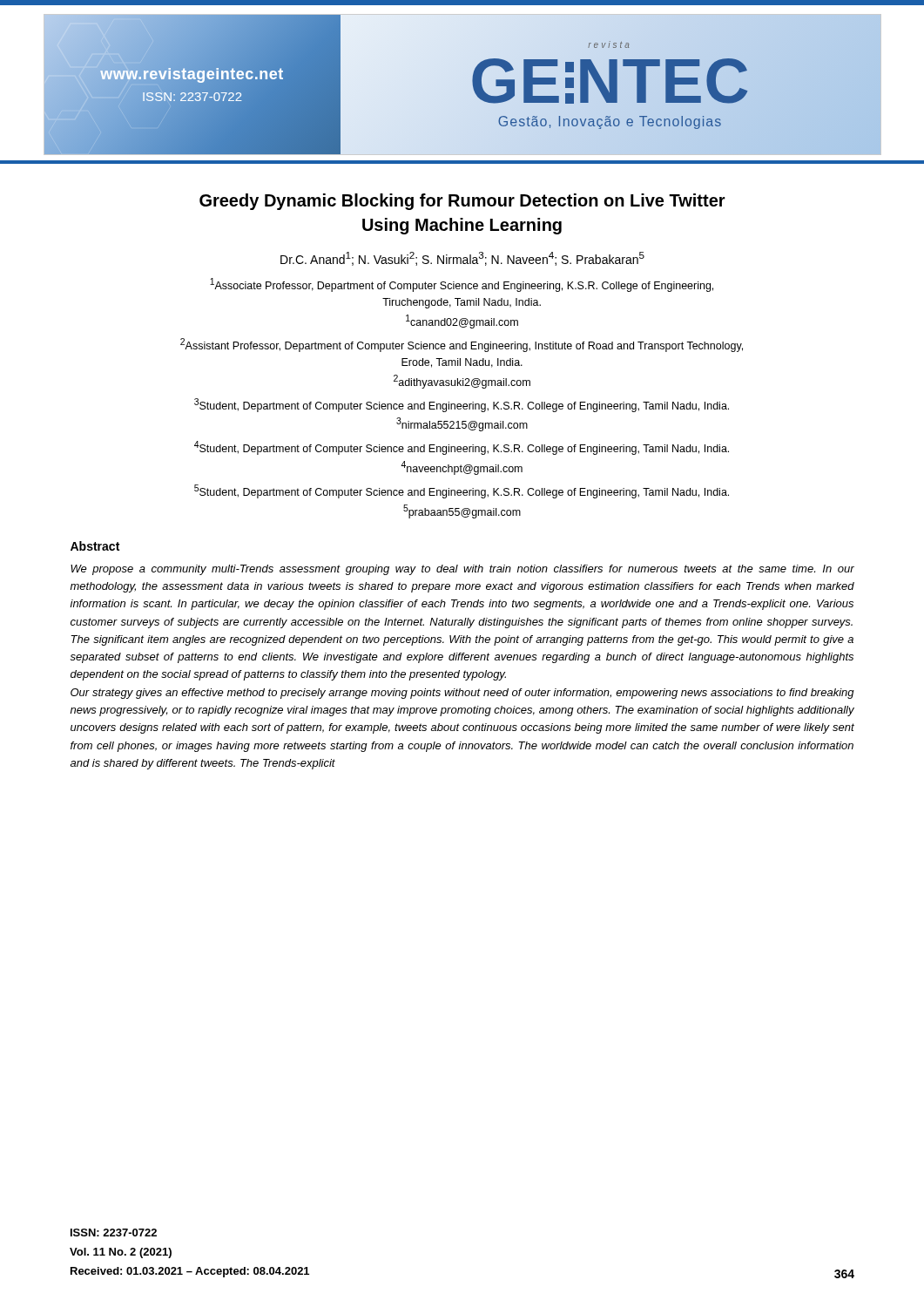Locate the text block that reads "1Associate Professor, Department"
The height and width of the screenshot is (1307, 924).
tap(462, 293)
